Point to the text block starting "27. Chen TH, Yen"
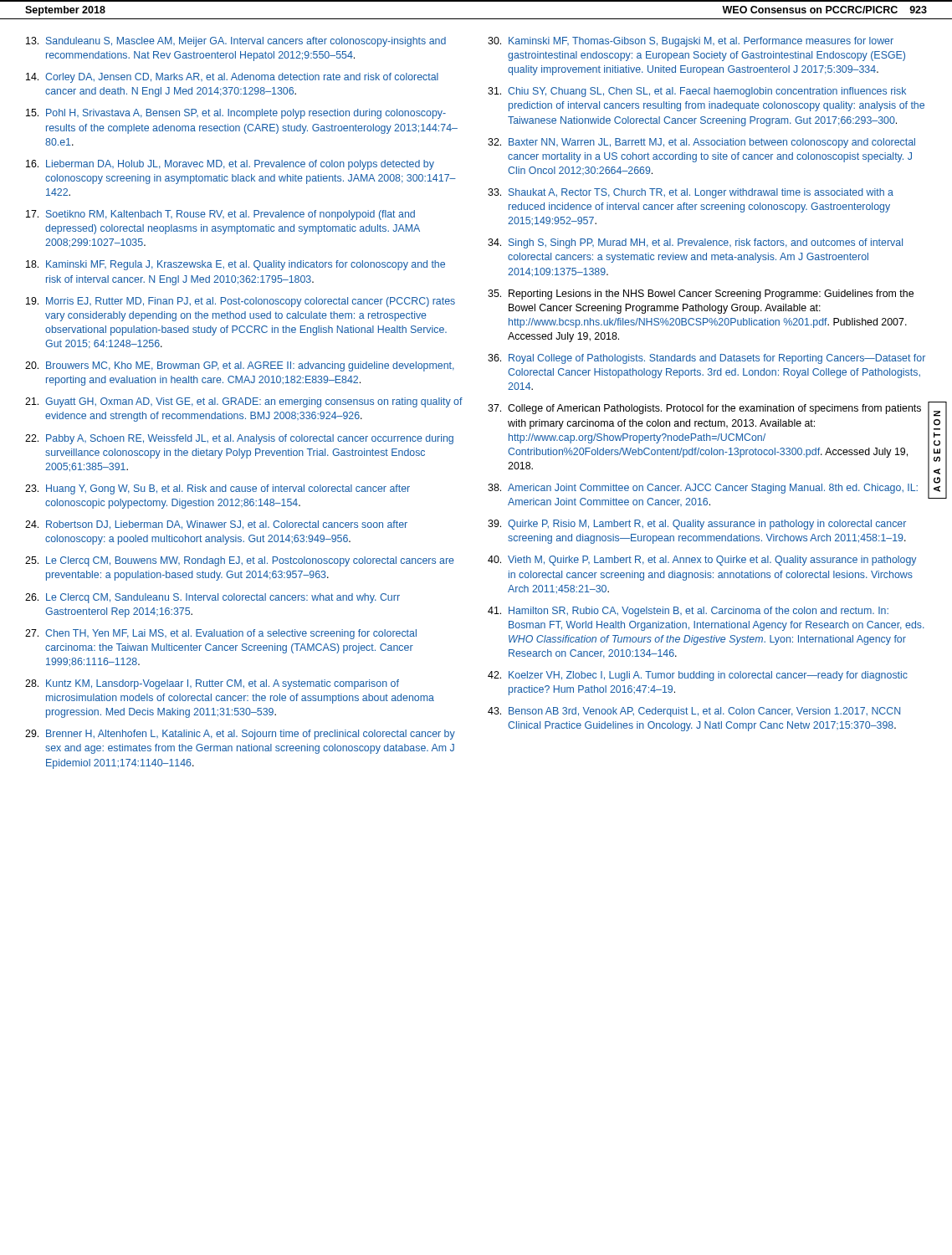952x1255 pixels. 245,648
